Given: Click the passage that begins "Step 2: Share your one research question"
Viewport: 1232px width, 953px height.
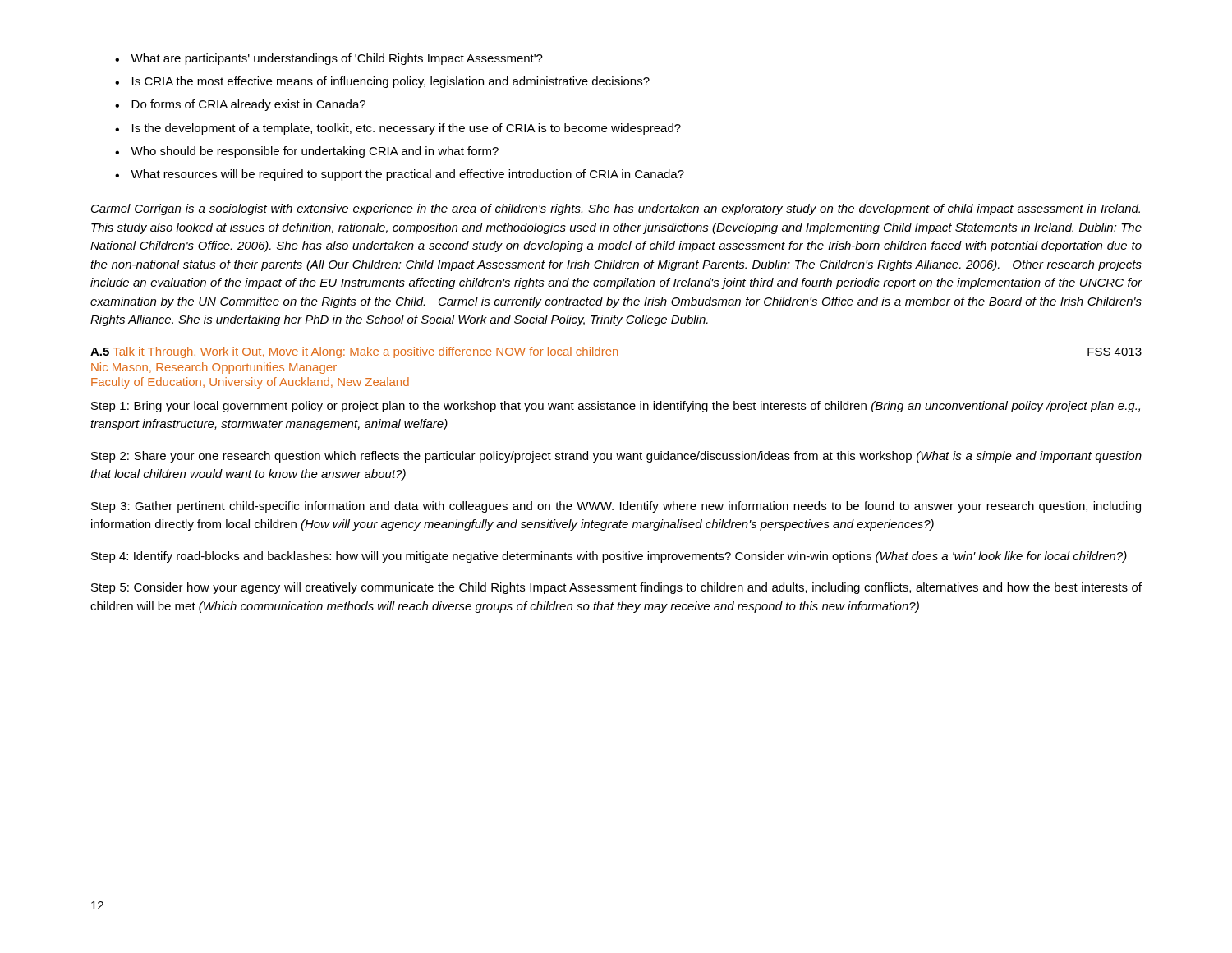Looking at the screenshot, I should click(616, 464).
